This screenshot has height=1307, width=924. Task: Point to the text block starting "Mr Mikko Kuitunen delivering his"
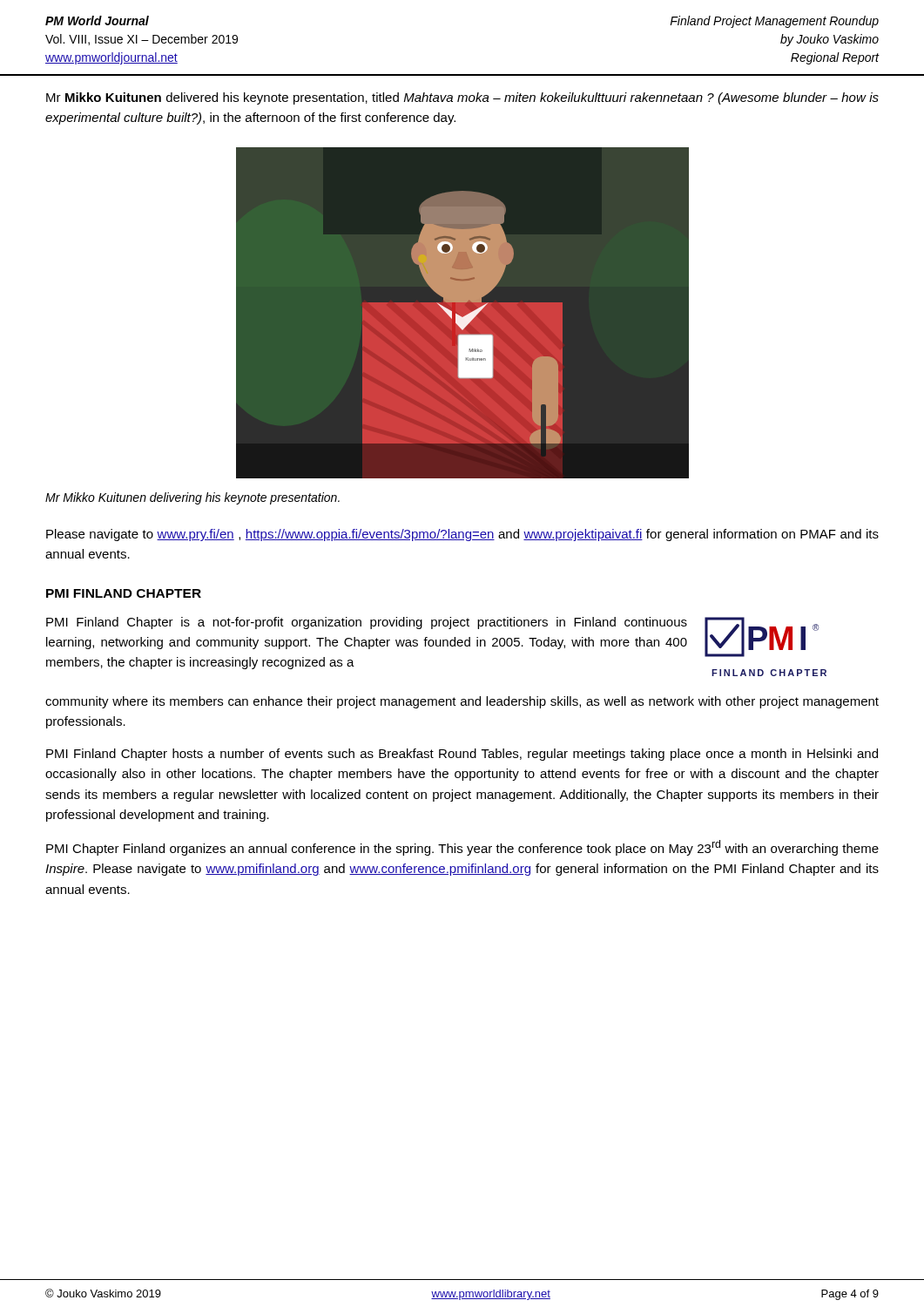pyautogui.click(x=193, y=497)
